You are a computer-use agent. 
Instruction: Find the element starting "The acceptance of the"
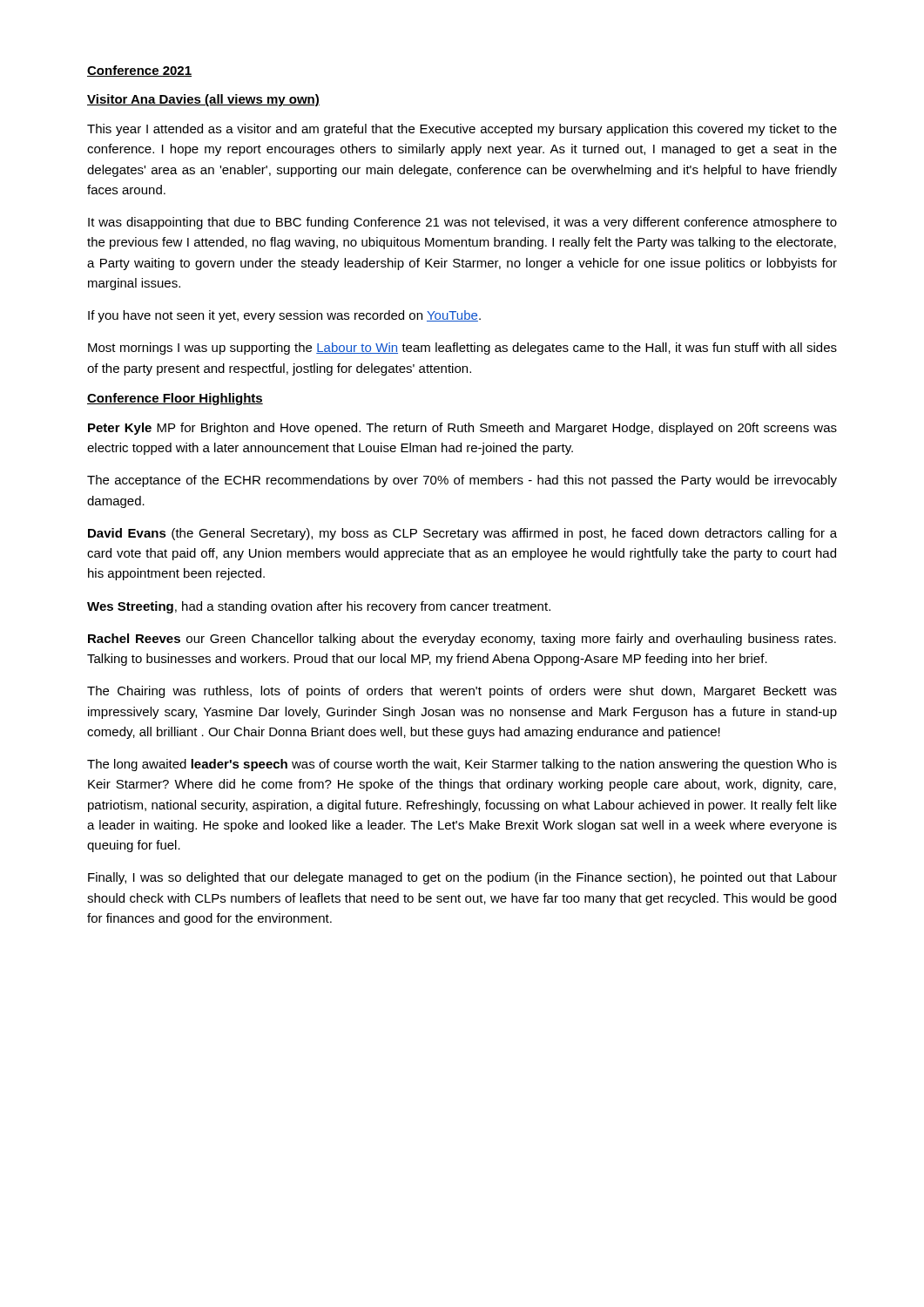[x=462, y=490]
